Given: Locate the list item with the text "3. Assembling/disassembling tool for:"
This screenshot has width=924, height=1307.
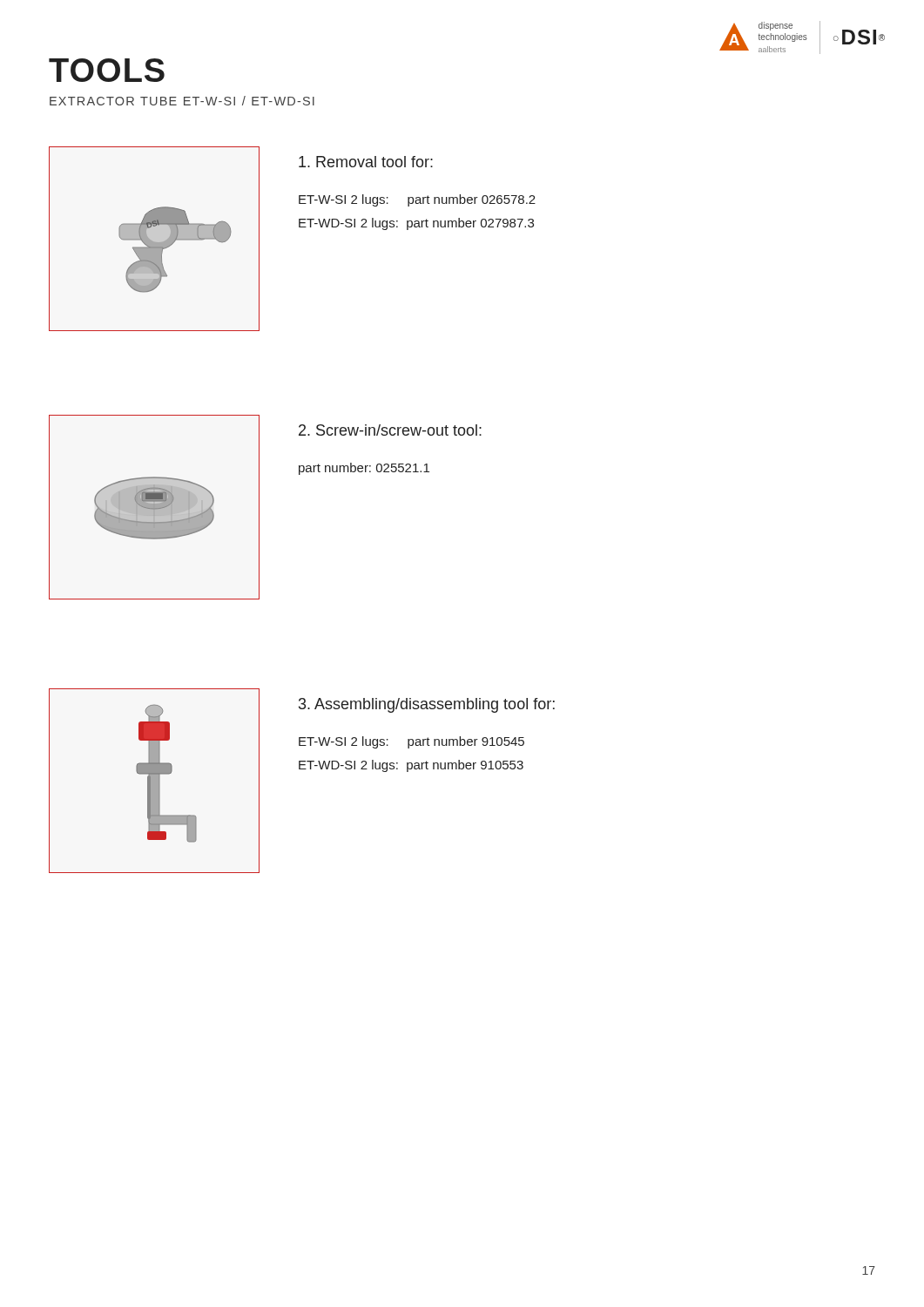Looking at the screenshot, I should pos(427,704).
